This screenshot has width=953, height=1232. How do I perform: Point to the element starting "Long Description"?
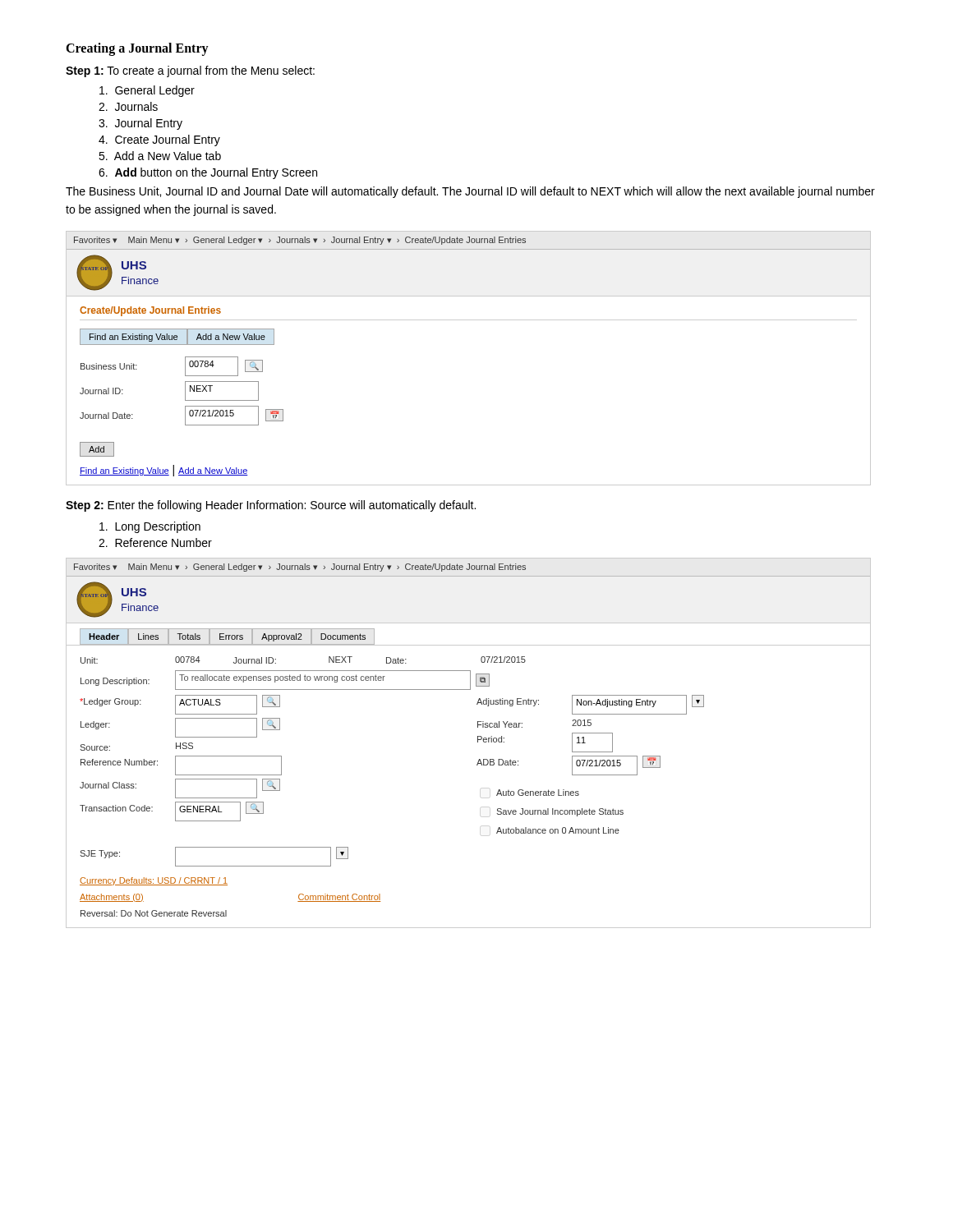150,526
